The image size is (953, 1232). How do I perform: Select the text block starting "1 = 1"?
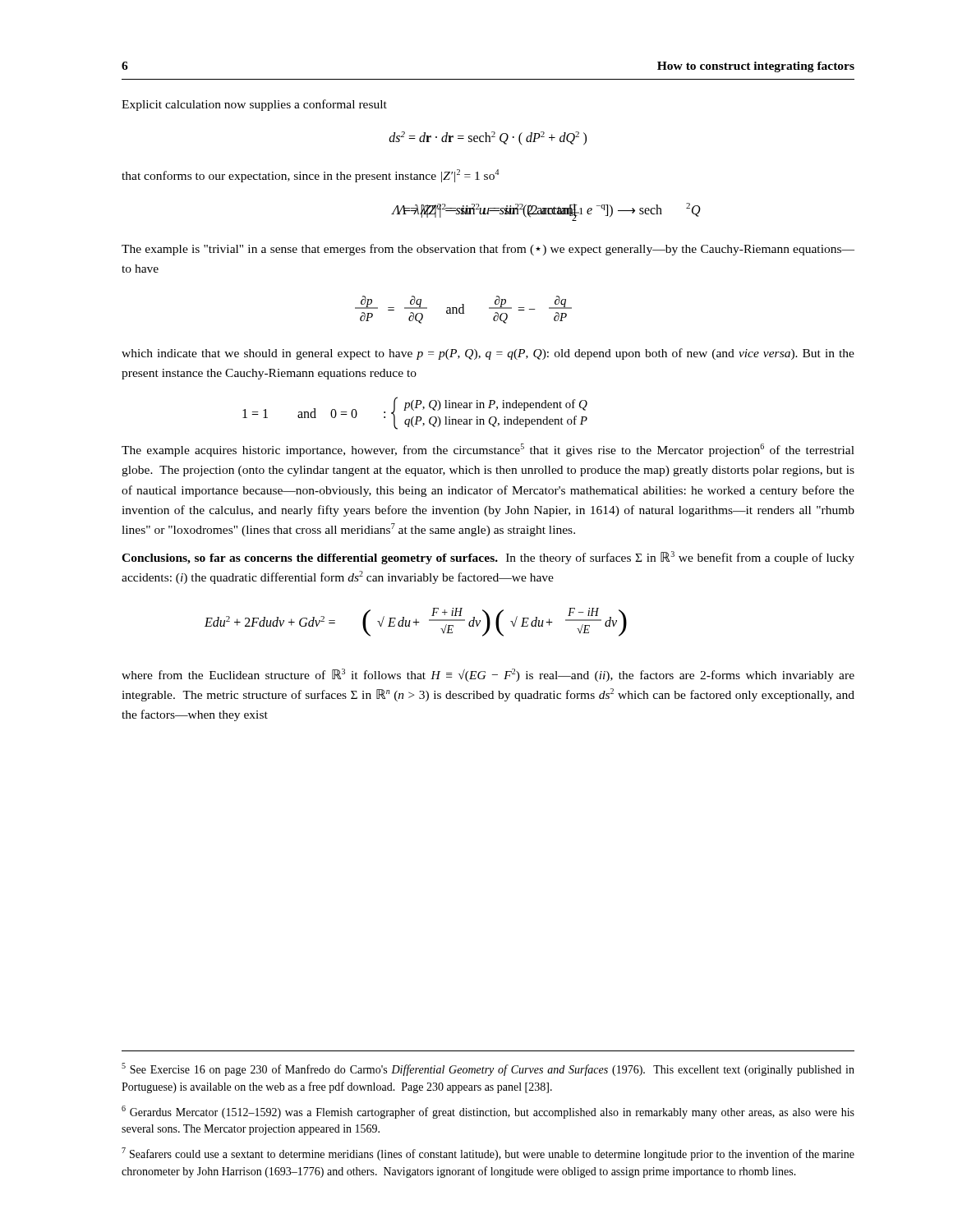pyautogui.click(x=488, y=413)
